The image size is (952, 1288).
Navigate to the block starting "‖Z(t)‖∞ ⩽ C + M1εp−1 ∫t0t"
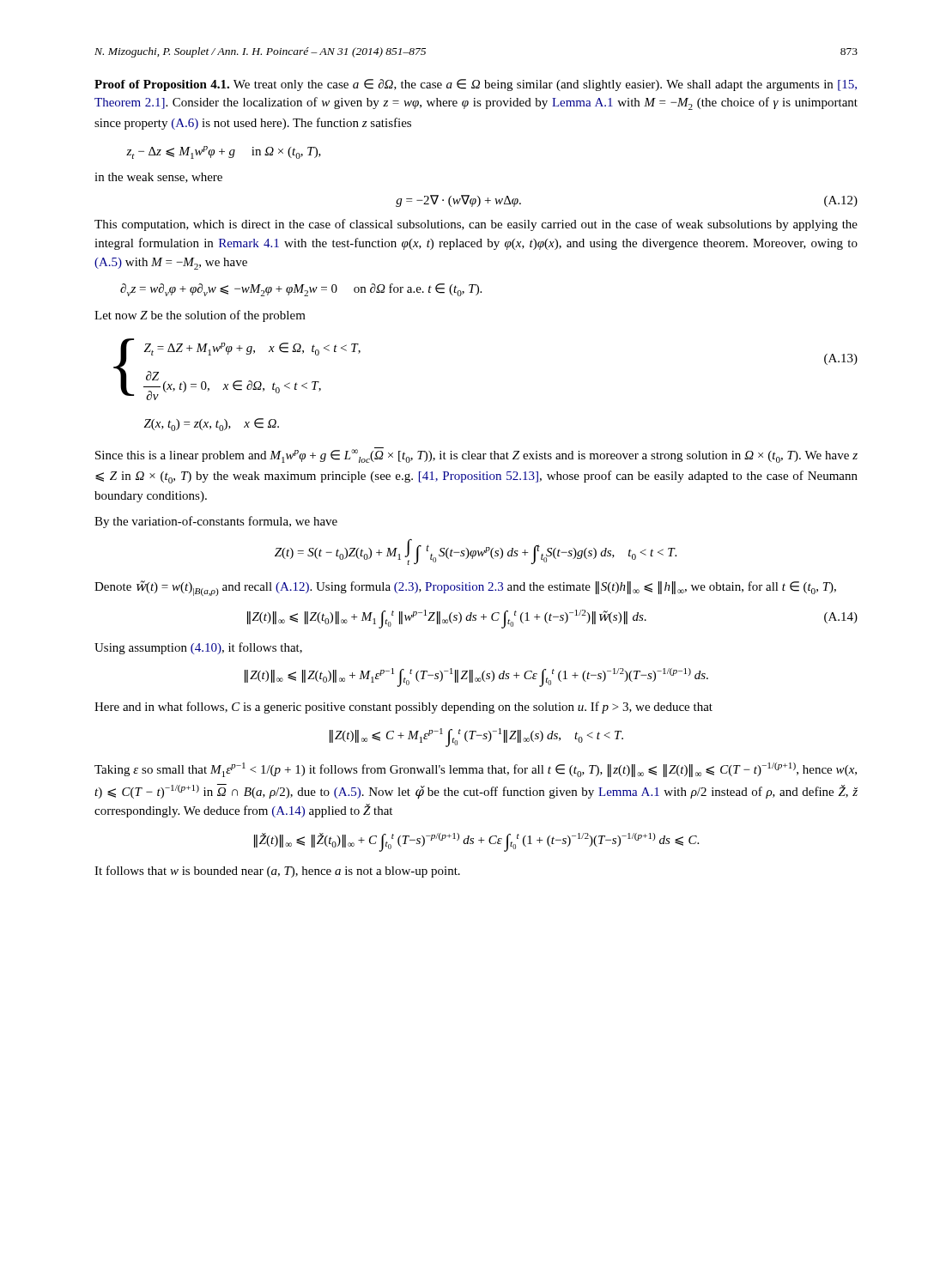[476, 736]
